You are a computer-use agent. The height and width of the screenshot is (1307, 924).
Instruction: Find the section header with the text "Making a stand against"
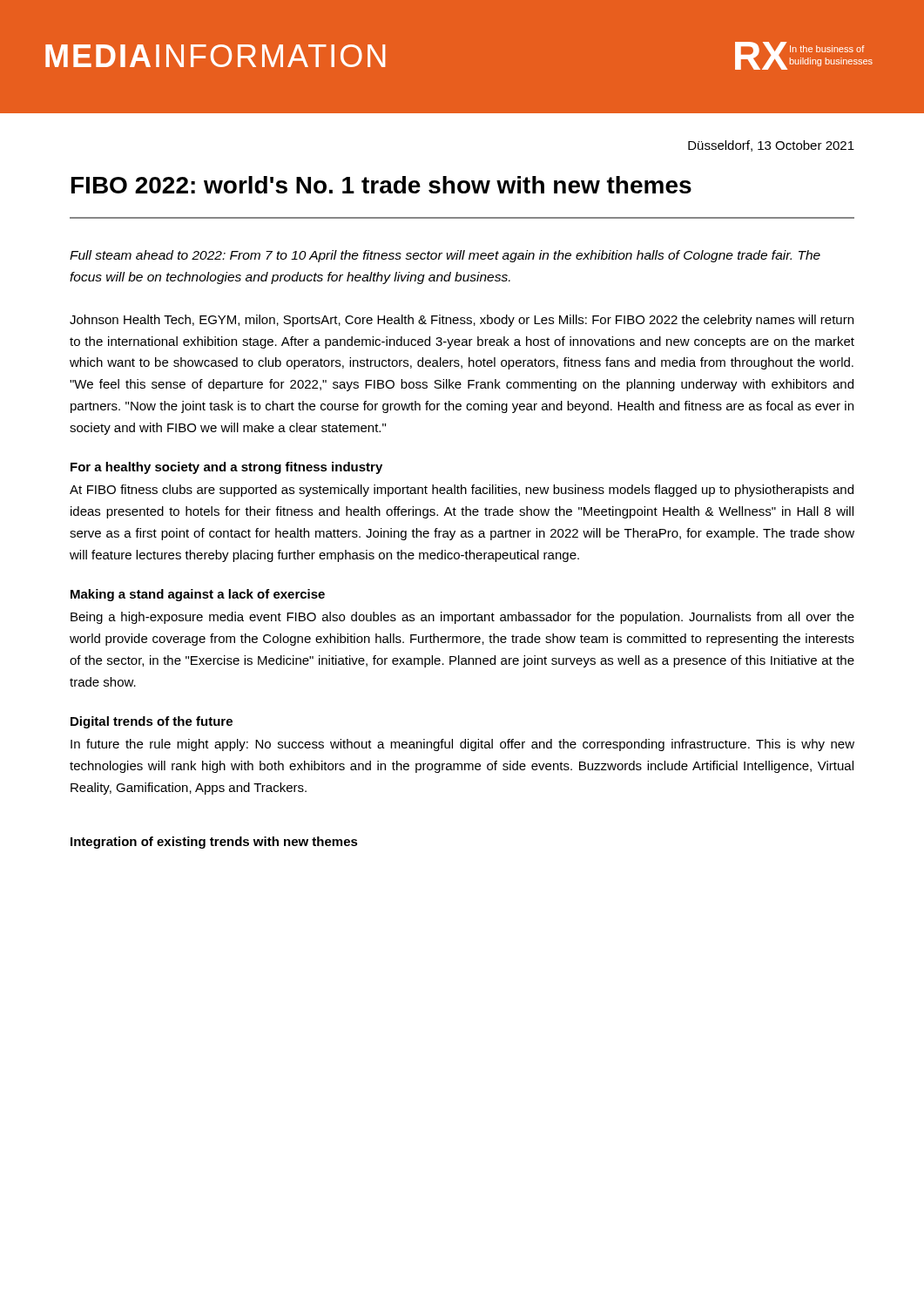click(197, 594)
